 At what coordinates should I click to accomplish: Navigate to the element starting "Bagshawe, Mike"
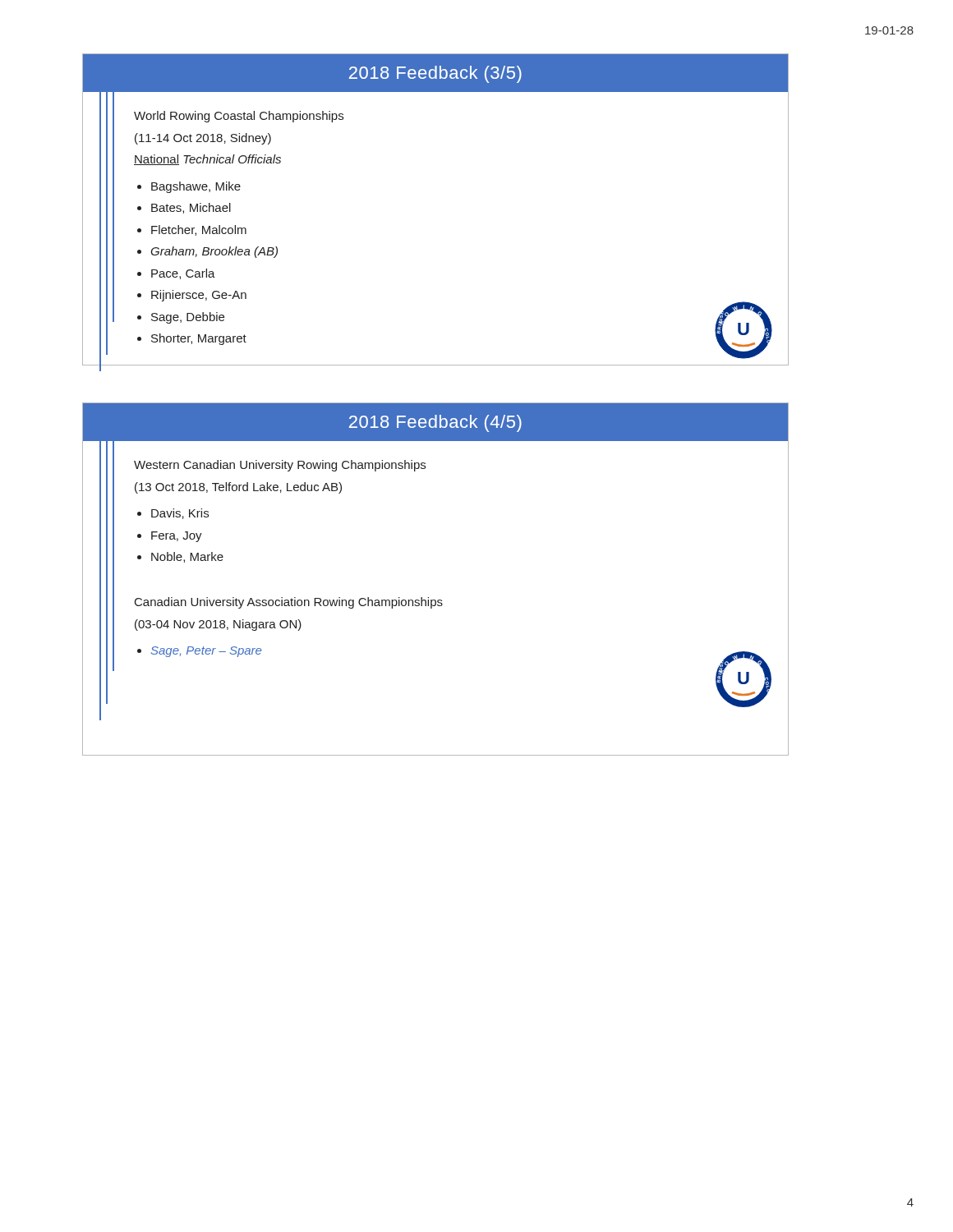click(196, 186)
